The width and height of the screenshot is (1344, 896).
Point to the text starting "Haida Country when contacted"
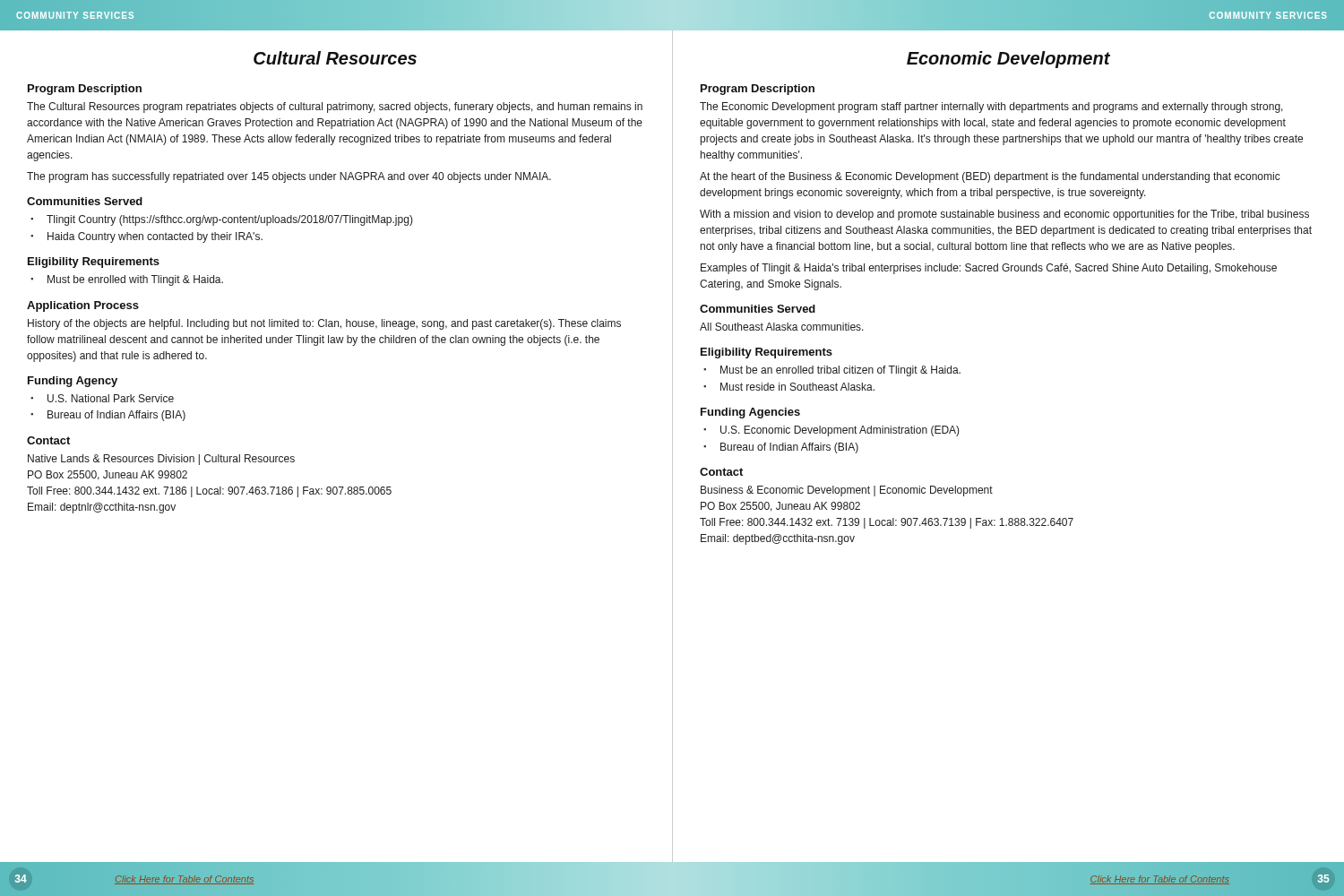[155, 236]
